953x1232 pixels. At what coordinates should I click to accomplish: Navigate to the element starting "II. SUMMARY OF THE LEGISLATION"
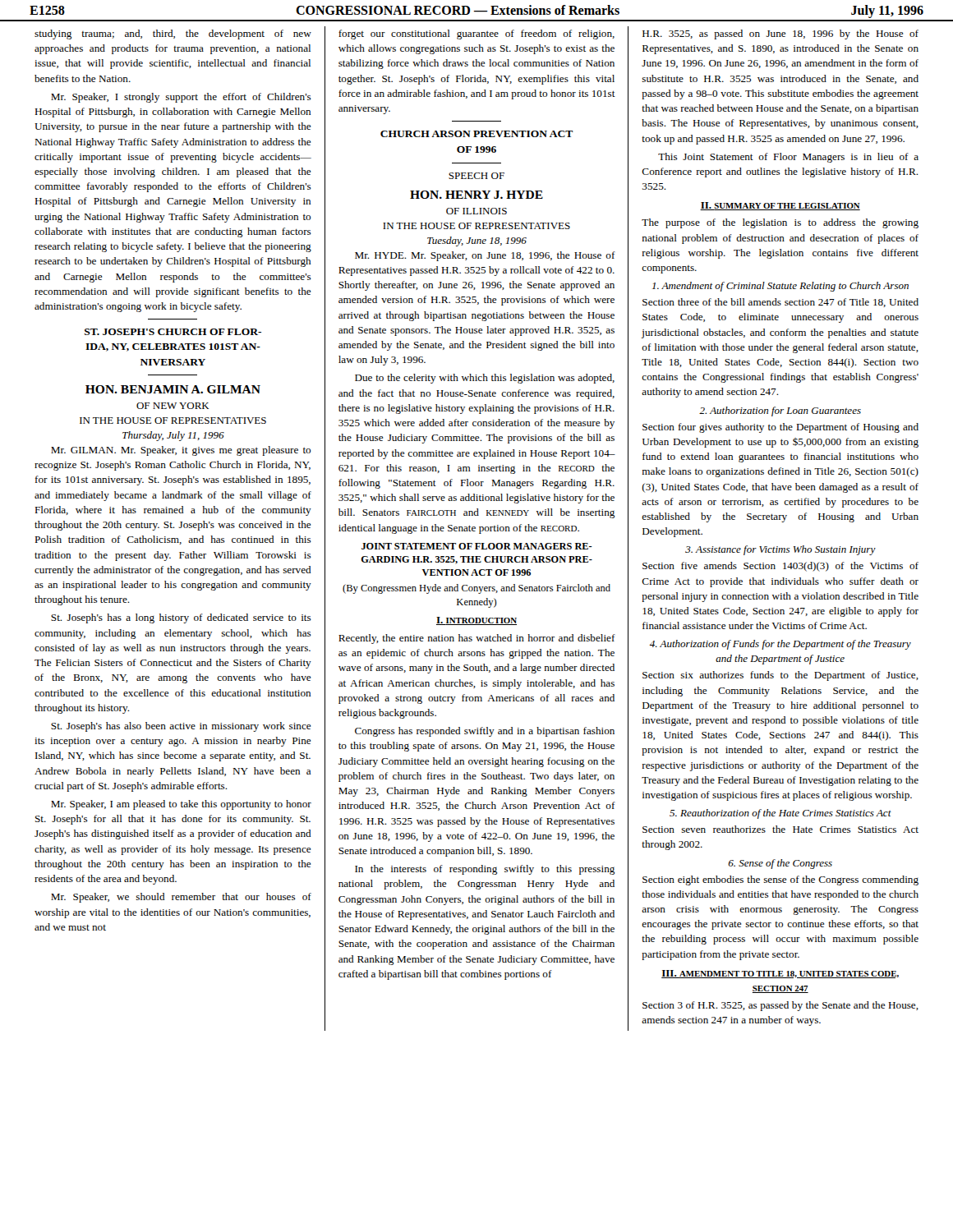click(x=780, y=205)
